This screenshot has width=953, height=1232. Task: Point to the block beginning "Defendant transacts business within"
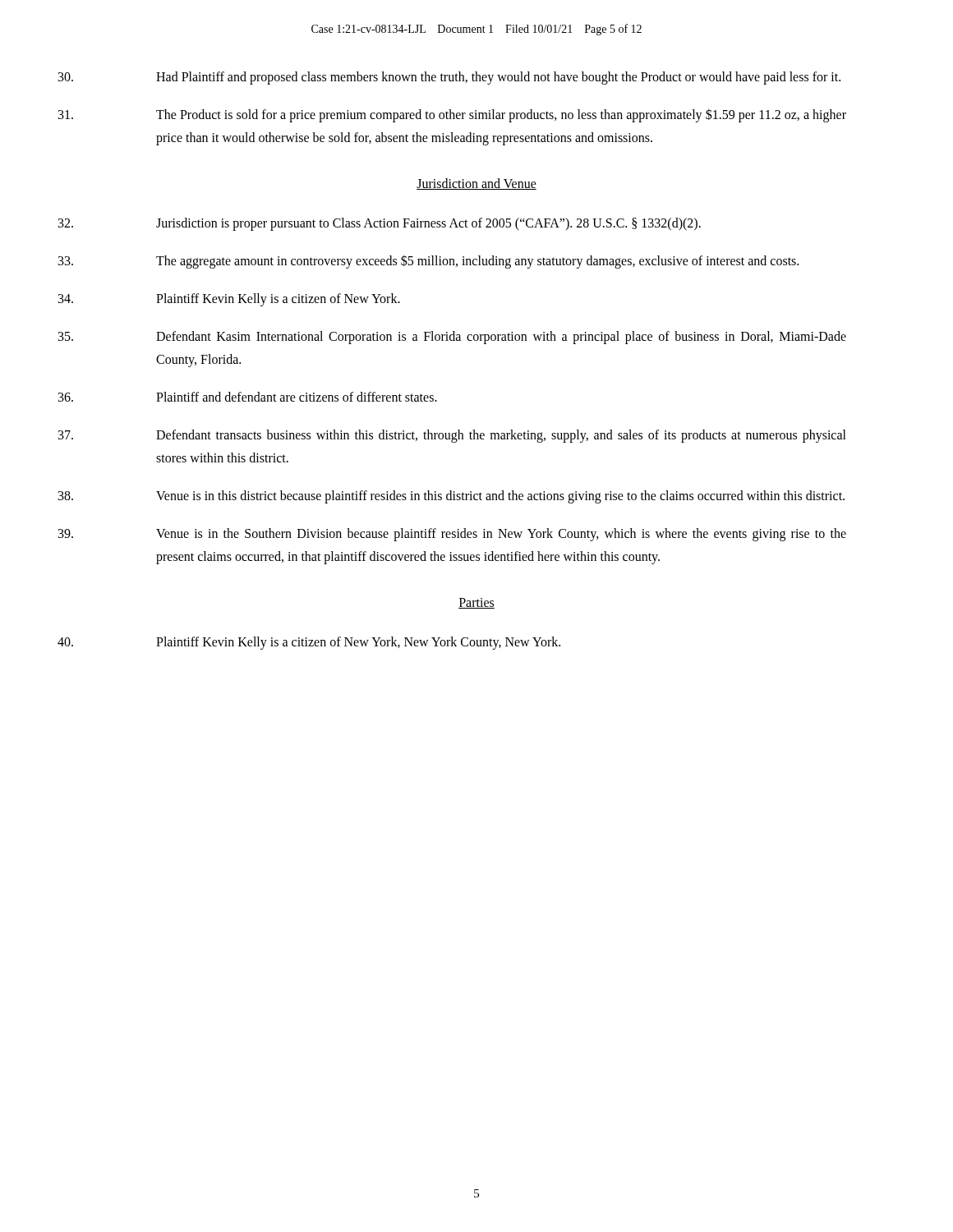point(476,444)
